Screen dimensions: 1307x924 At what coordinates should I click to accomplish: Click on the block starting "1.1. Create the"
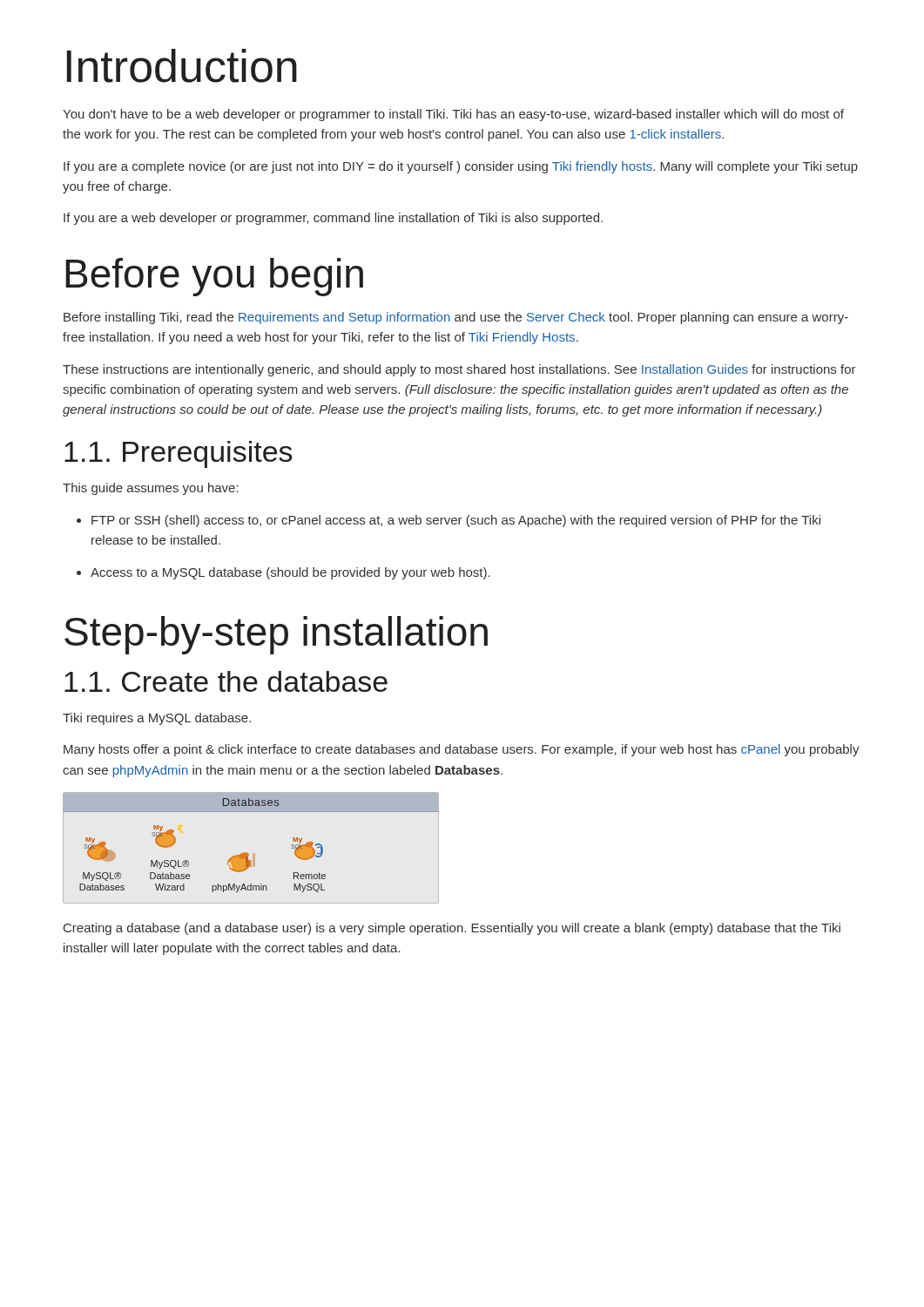pos(226,681)
